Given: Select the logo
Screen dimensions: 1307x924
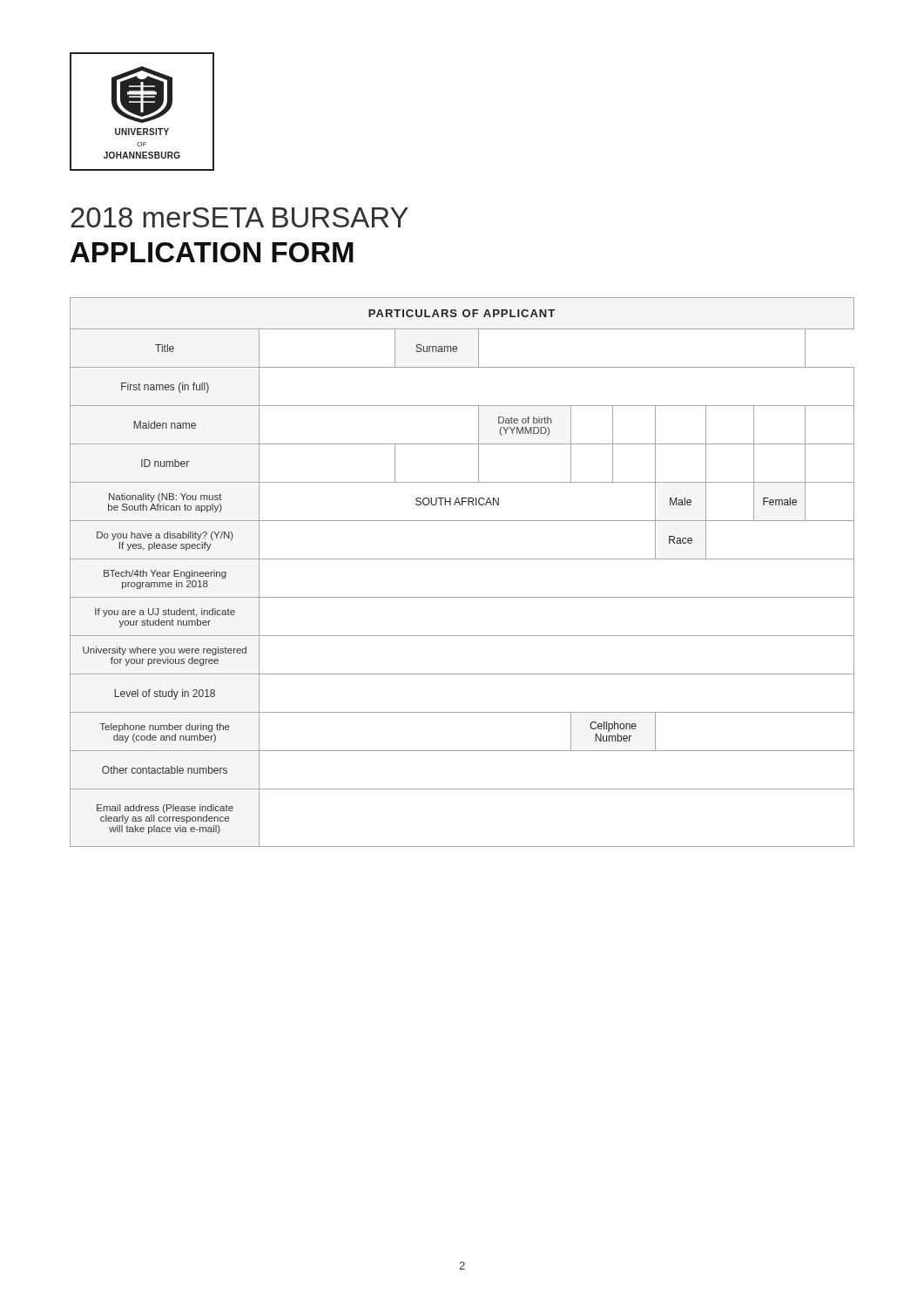Looking at the screenshot, I should point(142,112).
